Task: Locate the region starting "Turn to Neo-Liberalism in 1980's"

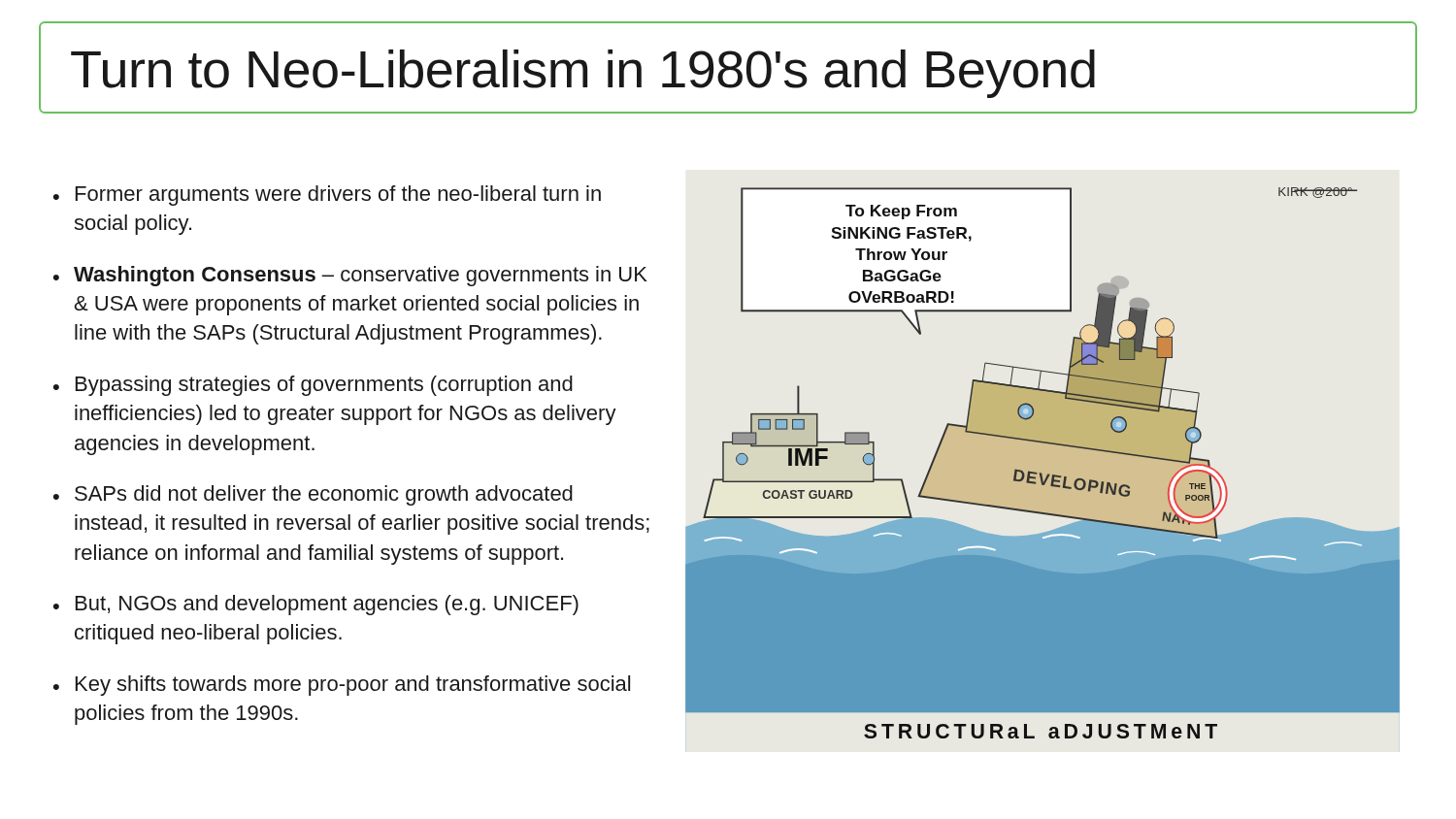Action: [x=584, y=69]
